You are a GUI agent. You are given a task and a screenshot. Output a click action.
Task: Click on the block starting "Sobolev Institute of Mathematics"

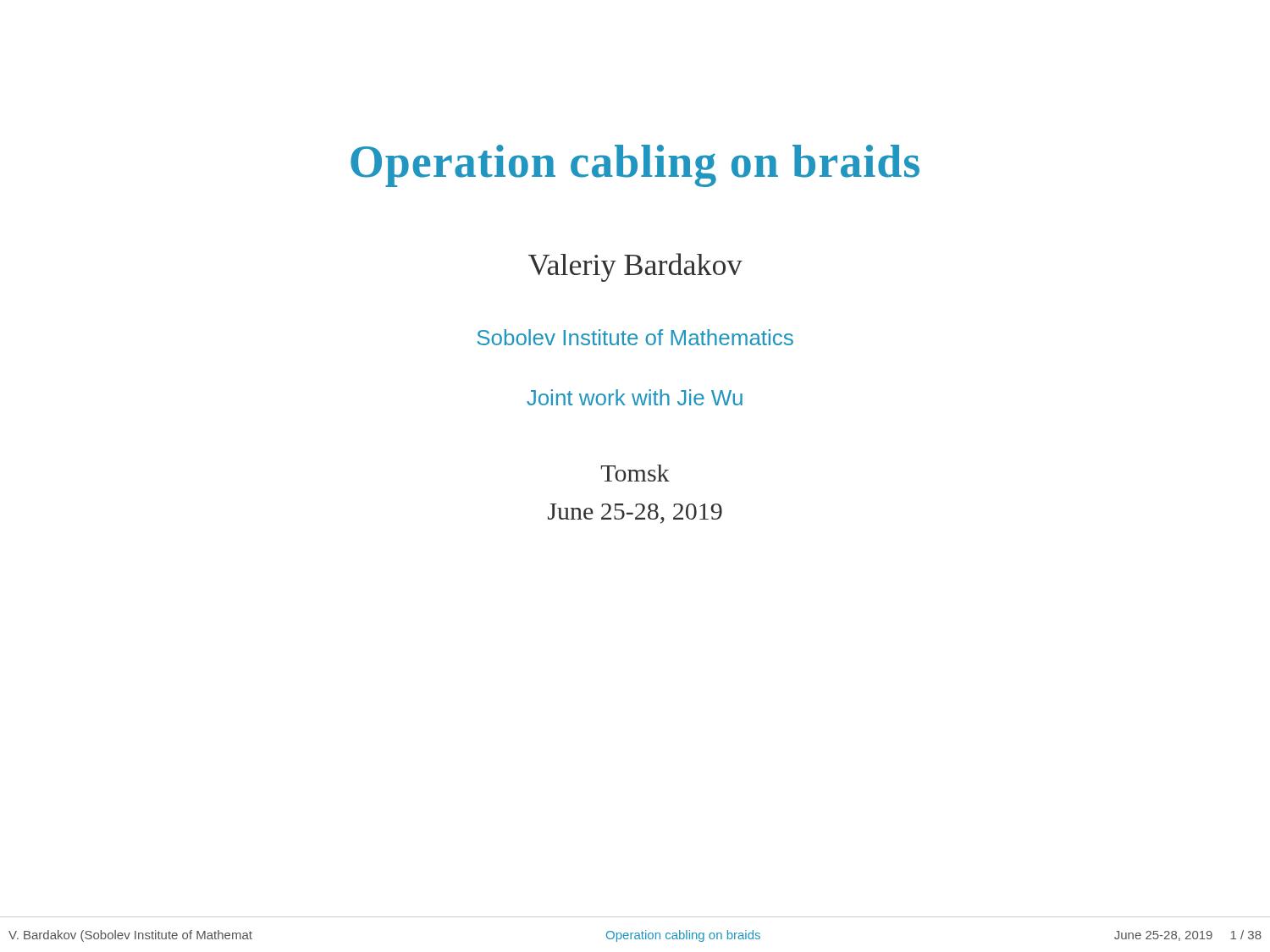[635, 338]
